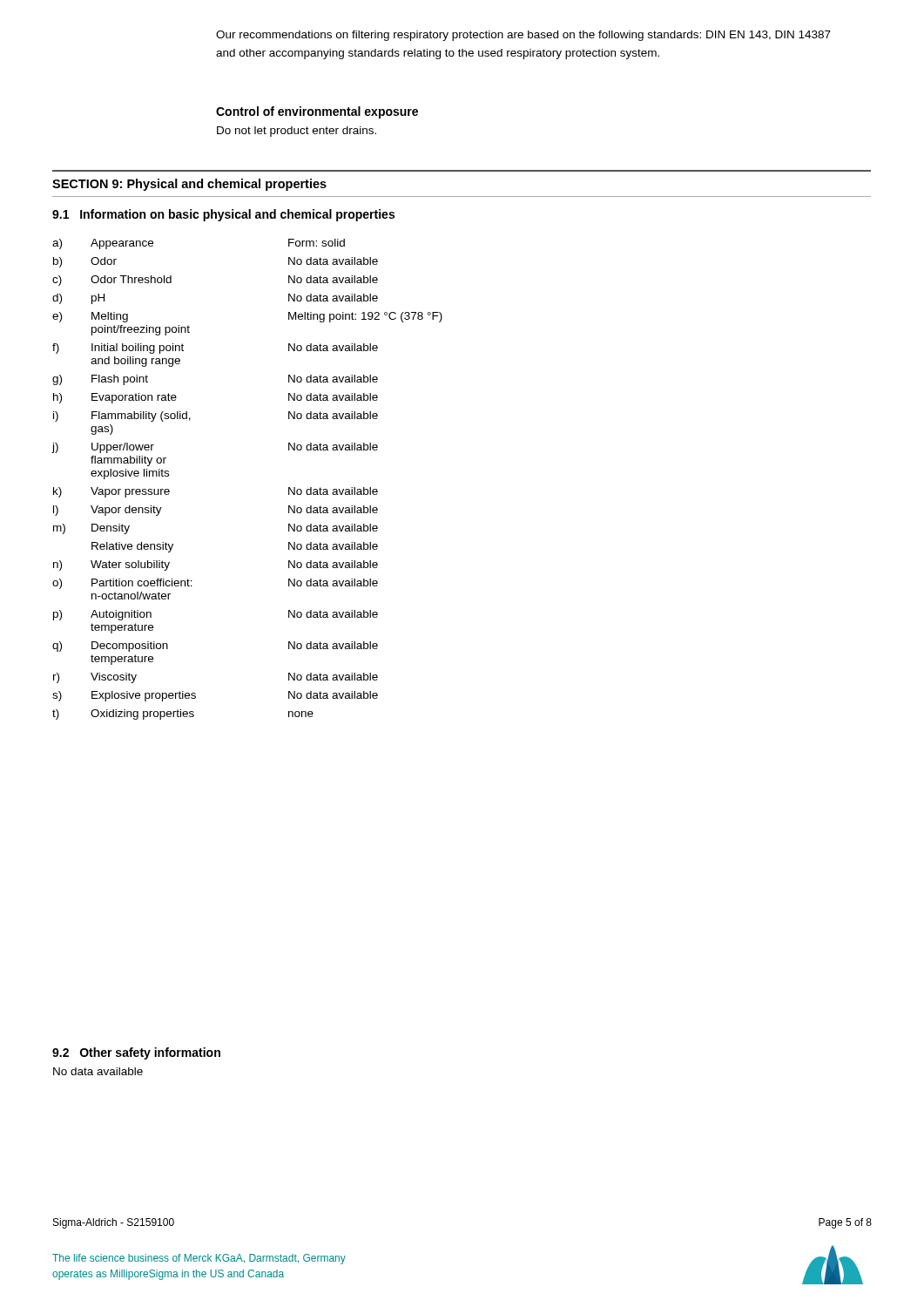Find the table that mentions "No data available"
The image size is (924, 1307).
462,478
